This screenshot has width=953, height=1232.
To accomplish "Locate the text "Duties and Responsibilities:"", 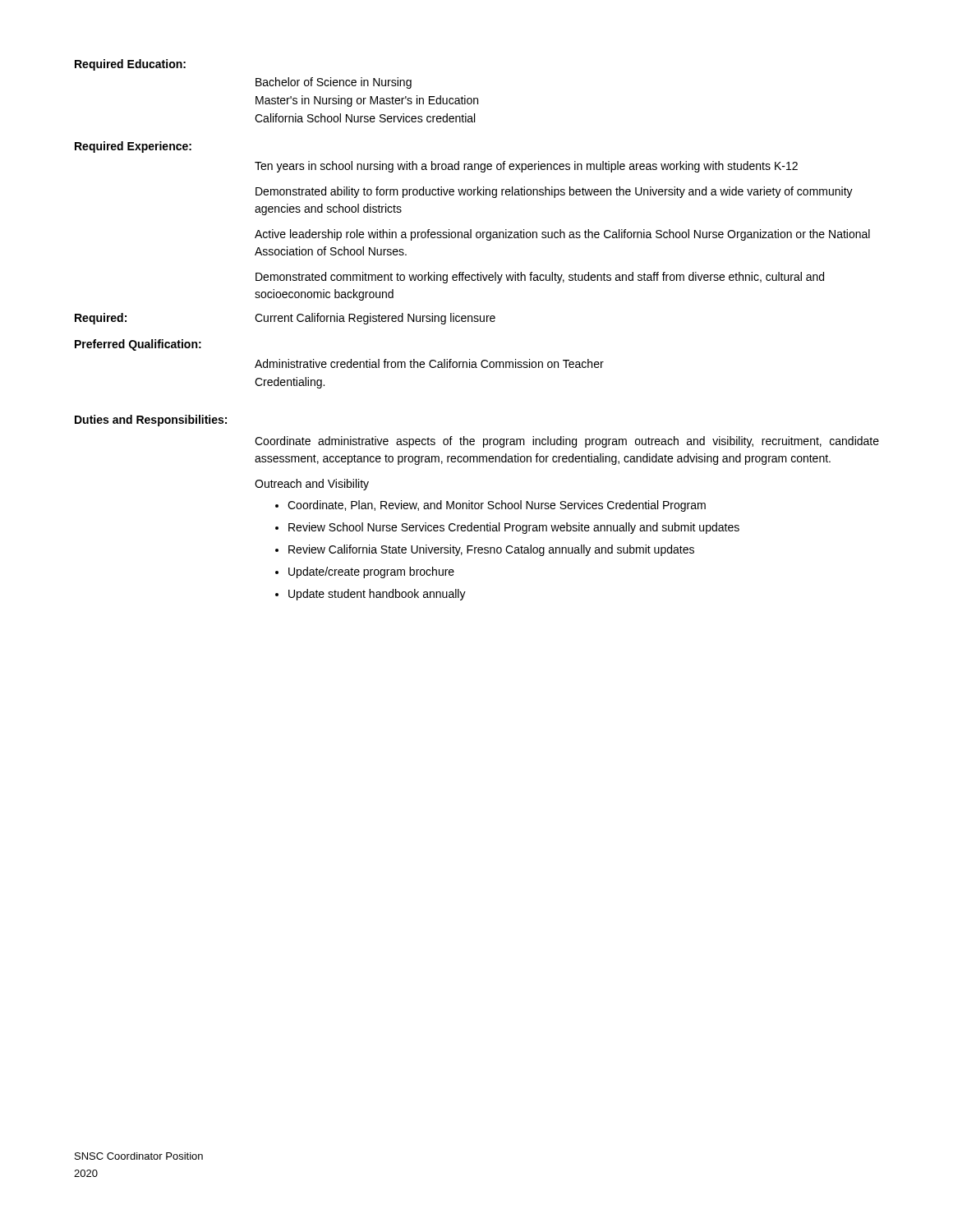I will [151, 420].
